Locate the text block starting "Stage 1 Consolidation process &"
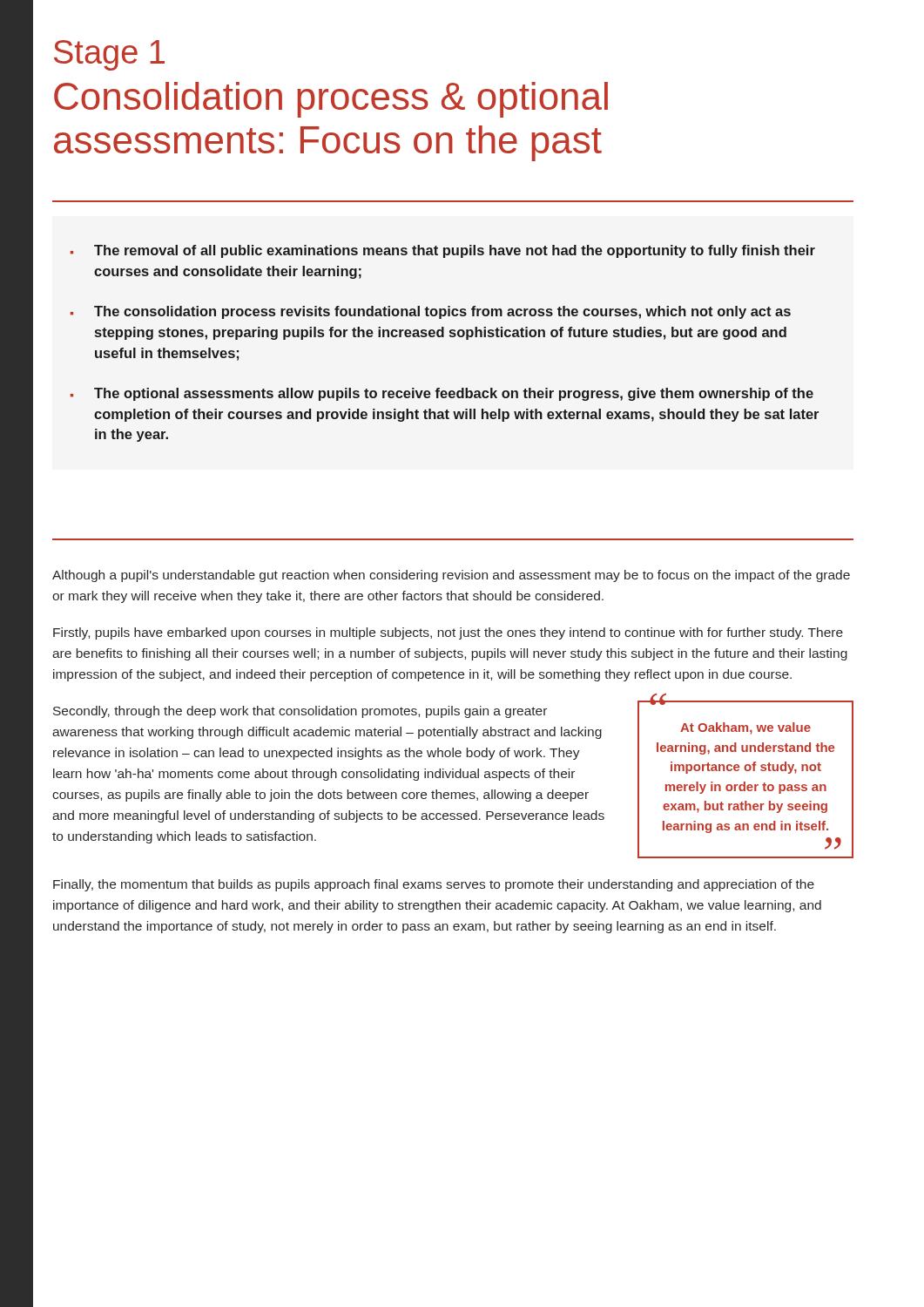The width and height of the screenshot is (924, 1307). (x=453, y=99)
